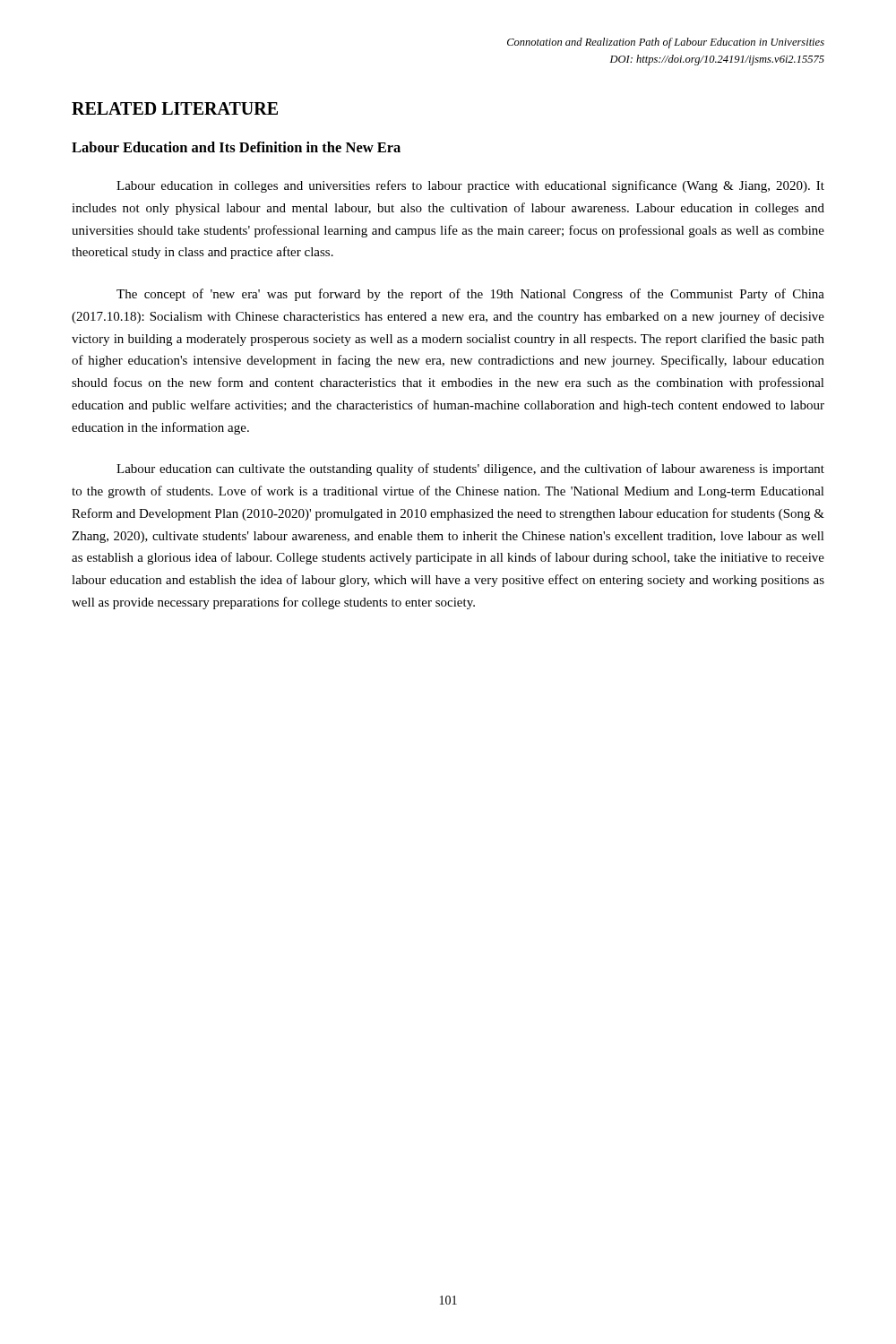
Task: Point to "RELATED LITERATURE"
Action: 175,108
